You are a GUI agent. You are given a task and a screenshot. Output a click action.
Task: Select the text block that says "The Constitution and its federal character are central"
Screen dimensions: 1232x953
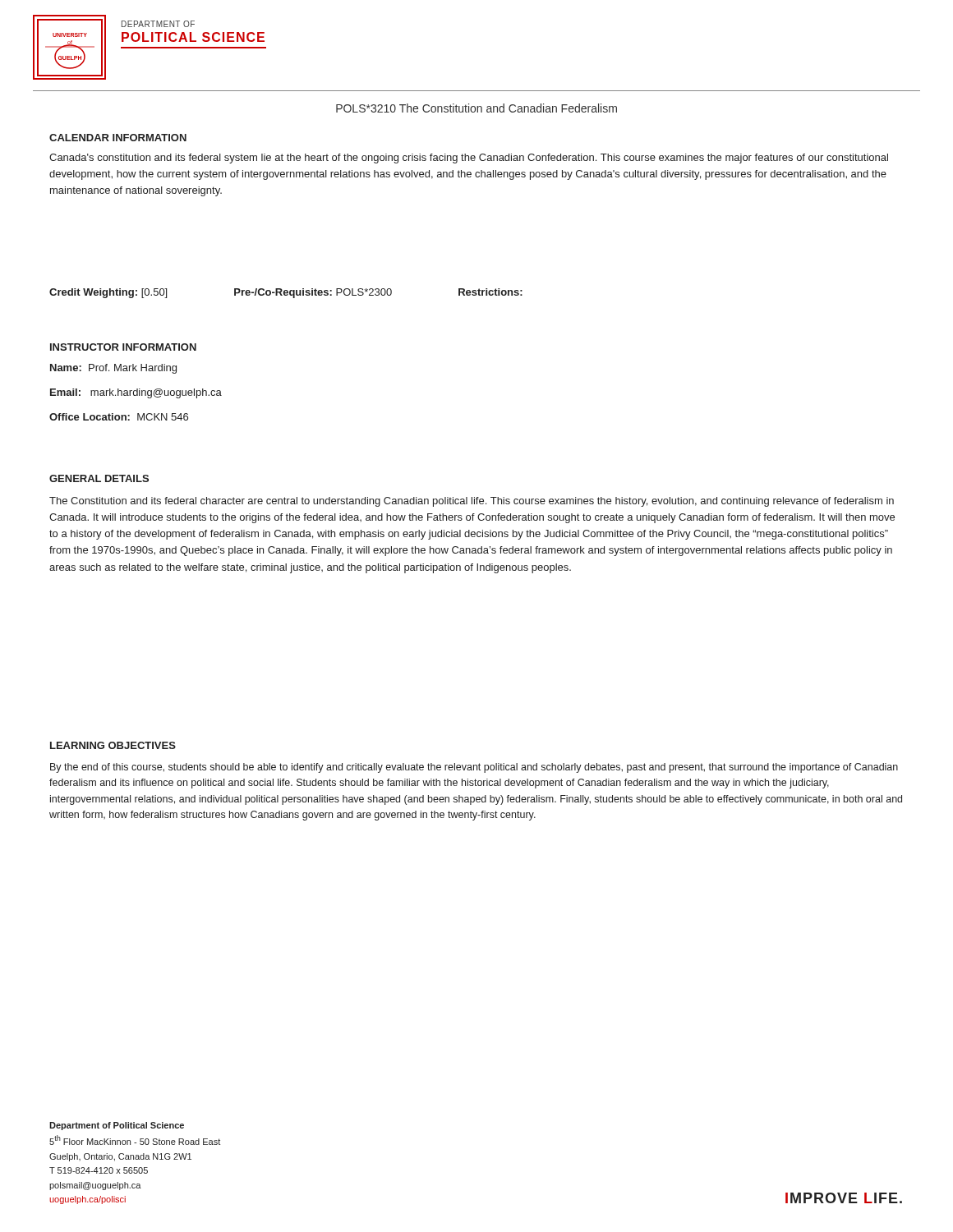coord(472,534)
